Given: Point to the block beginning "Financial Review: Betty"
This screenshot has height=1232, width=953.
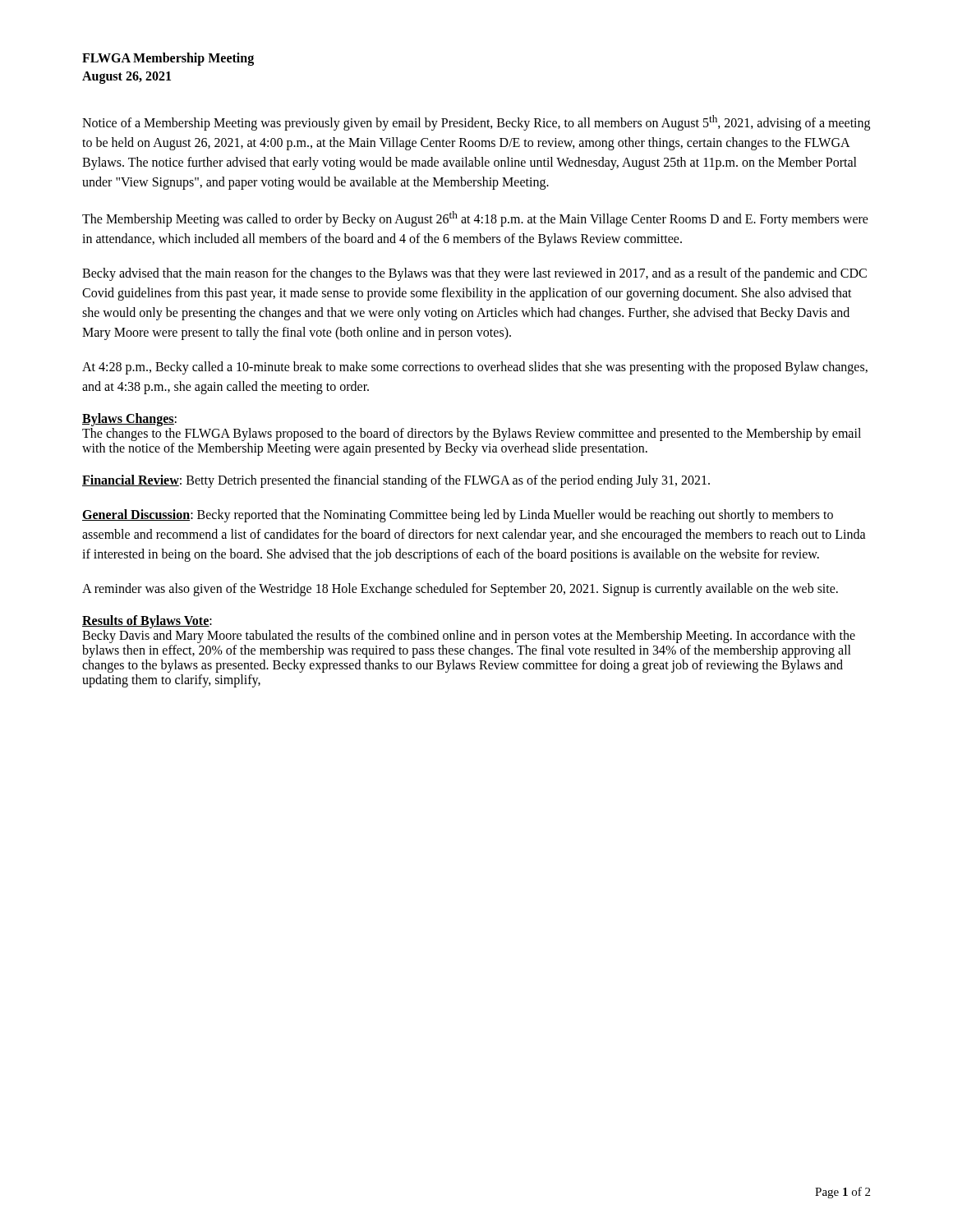Looking at the screenshot, I should [x=396, y=480].
